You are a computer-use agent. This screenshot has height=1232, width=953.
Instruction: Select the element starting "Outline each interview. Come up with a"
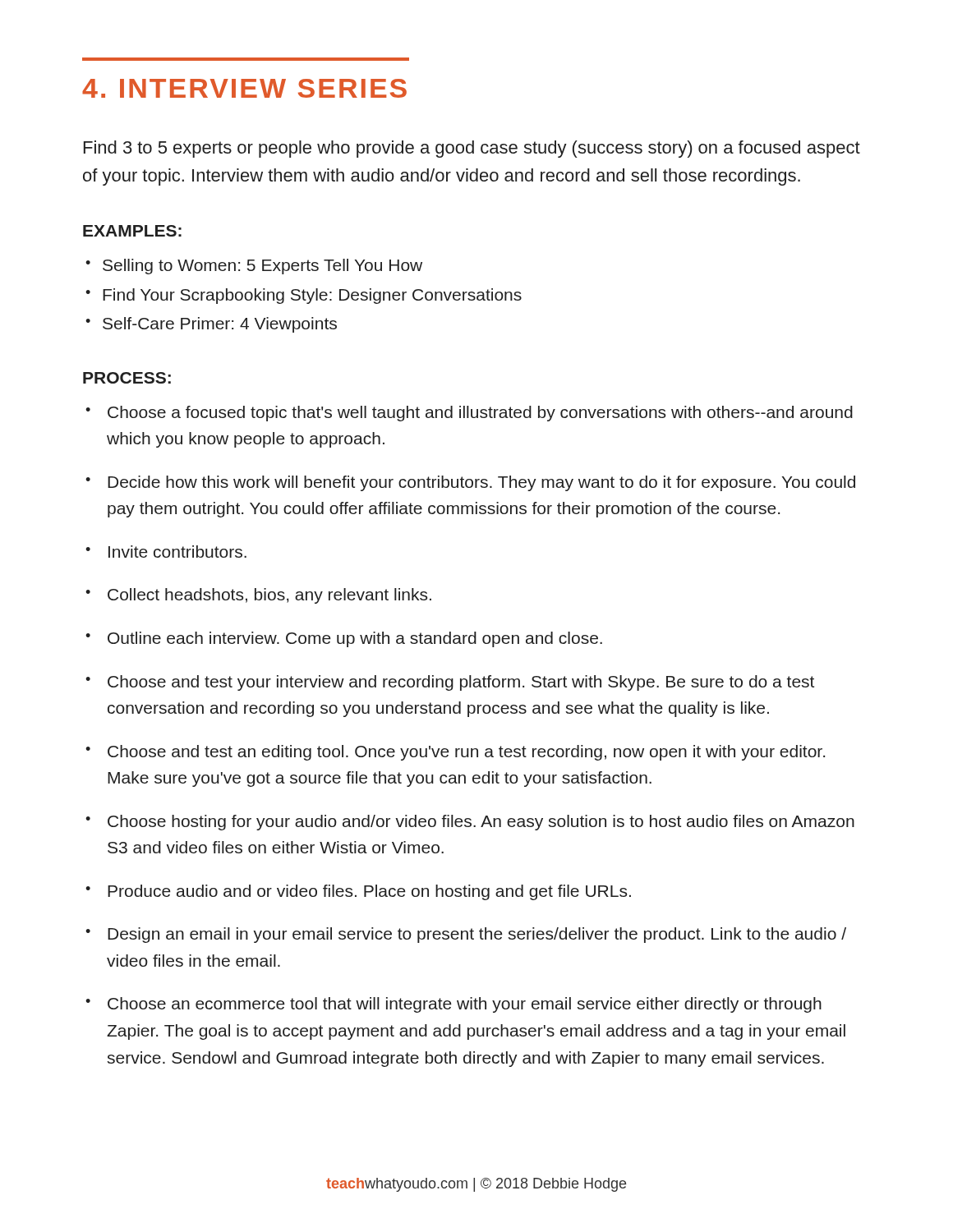355,638
